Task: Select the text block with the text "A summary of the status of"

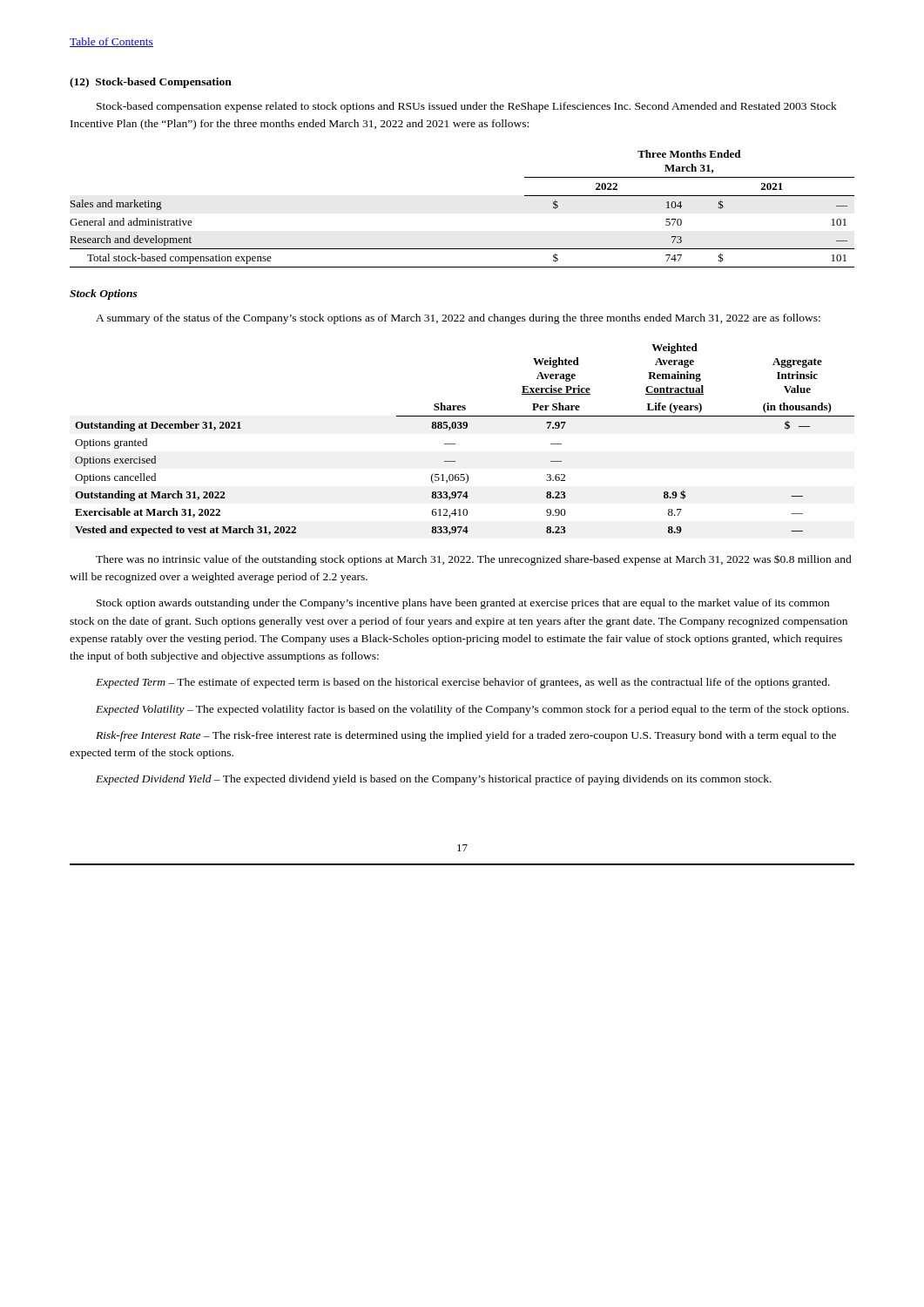Action: coord(458,317)
